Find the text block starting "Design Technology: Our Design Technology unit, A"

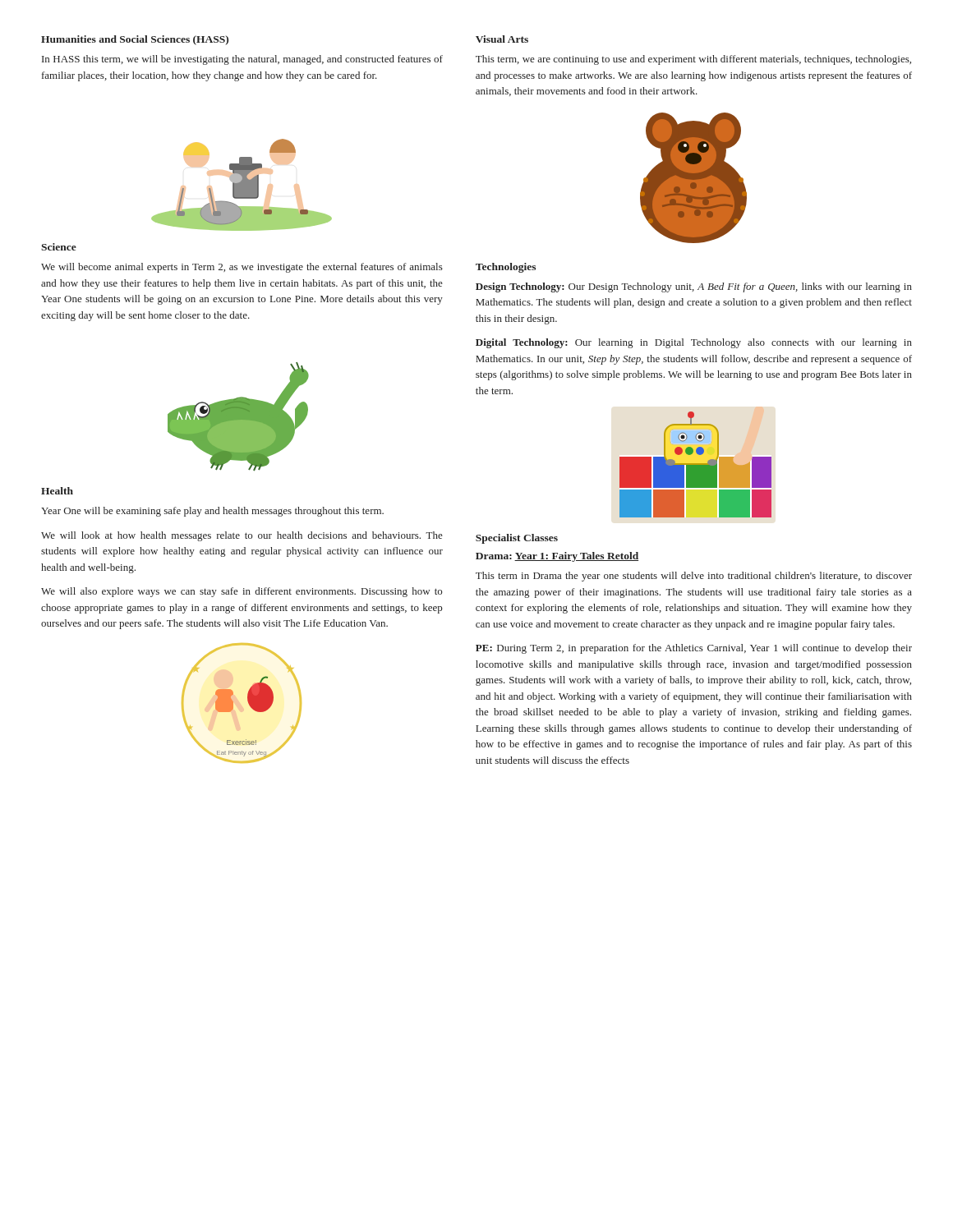tap(694, 302)
